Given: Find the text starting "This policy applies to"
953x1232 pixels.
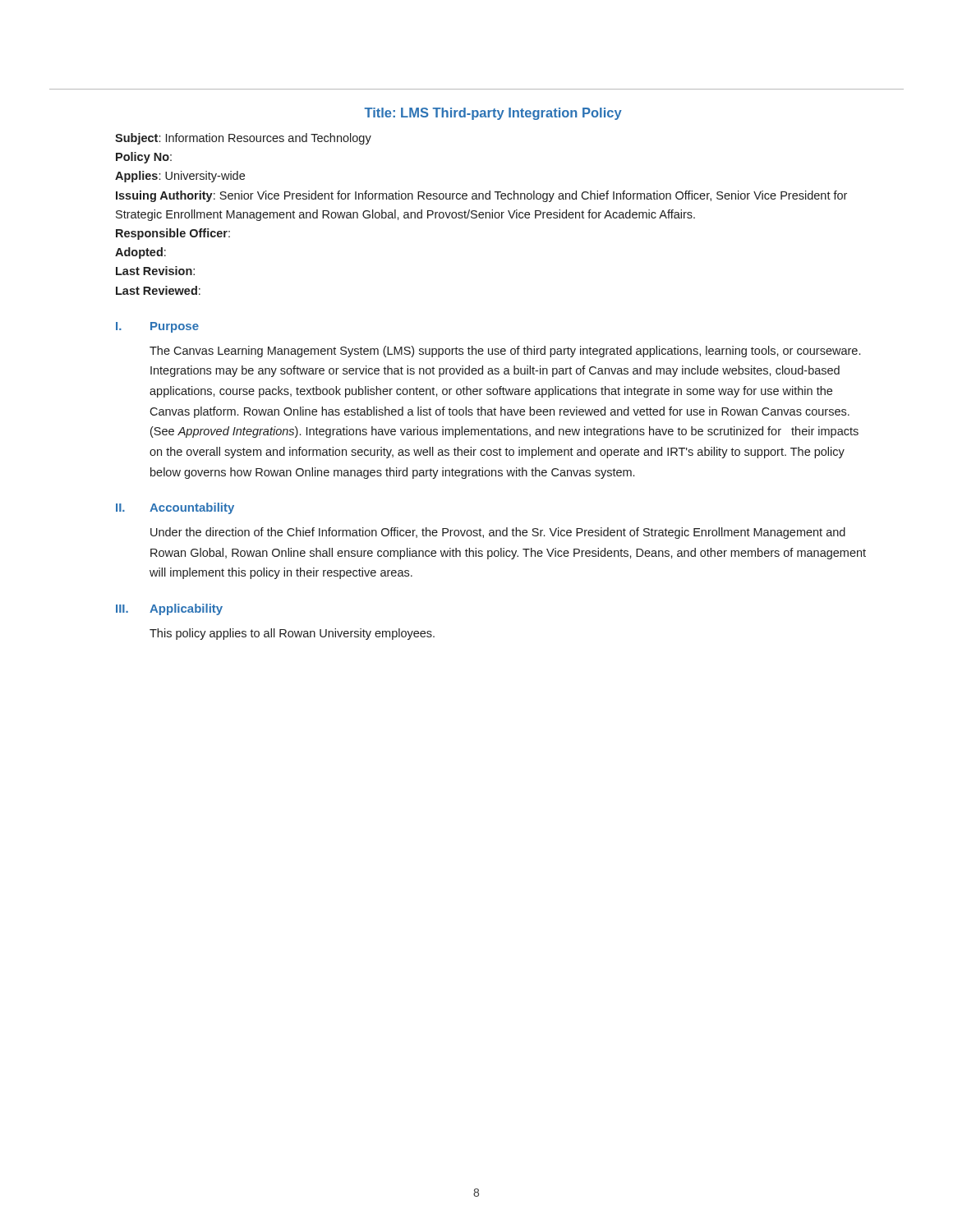Looking at the screenshot, I should tap(293, 633).
